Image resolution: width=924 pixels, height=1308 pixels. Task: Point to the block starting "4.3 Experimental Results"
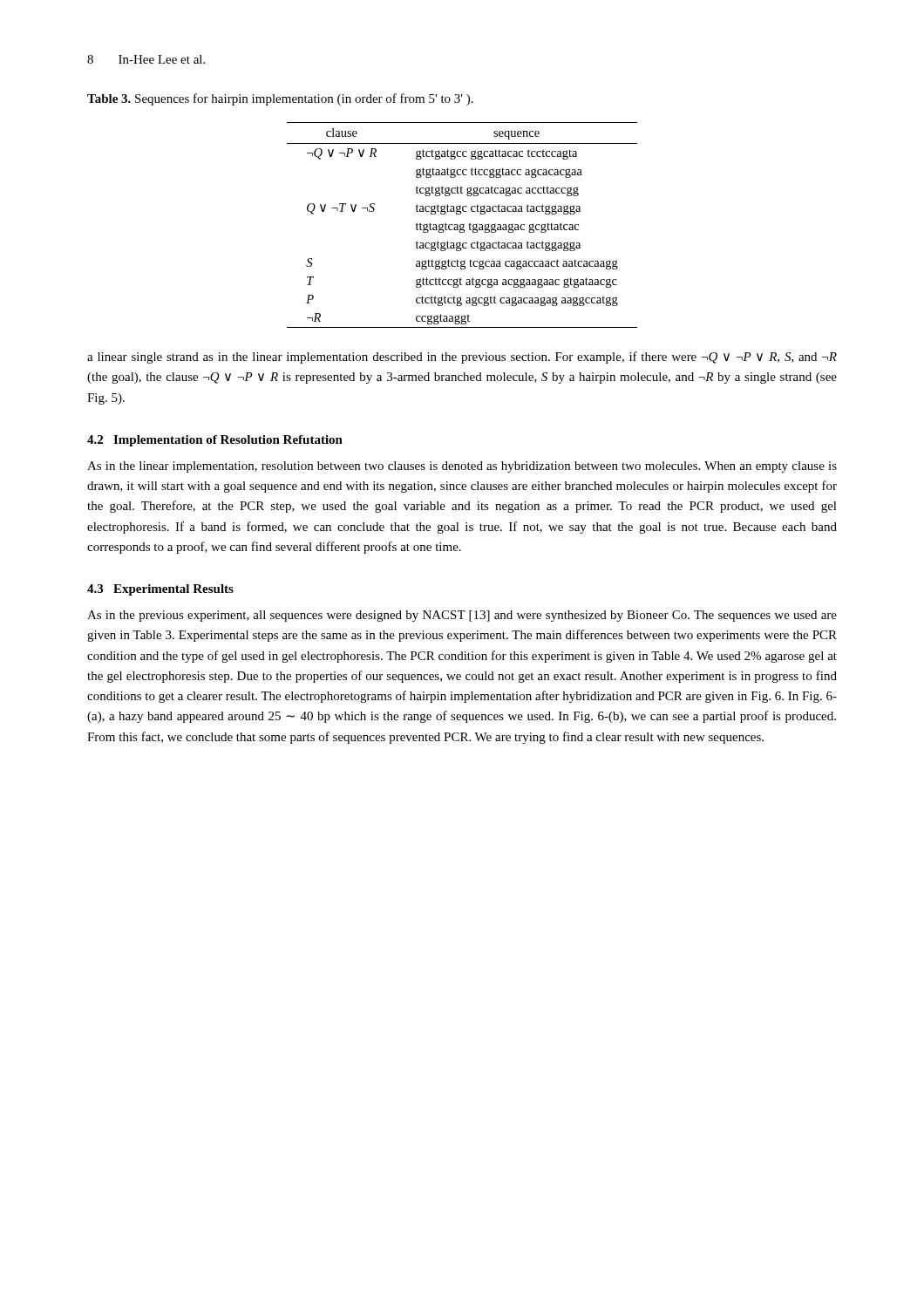pyautogui.click(x=160, y=589)
